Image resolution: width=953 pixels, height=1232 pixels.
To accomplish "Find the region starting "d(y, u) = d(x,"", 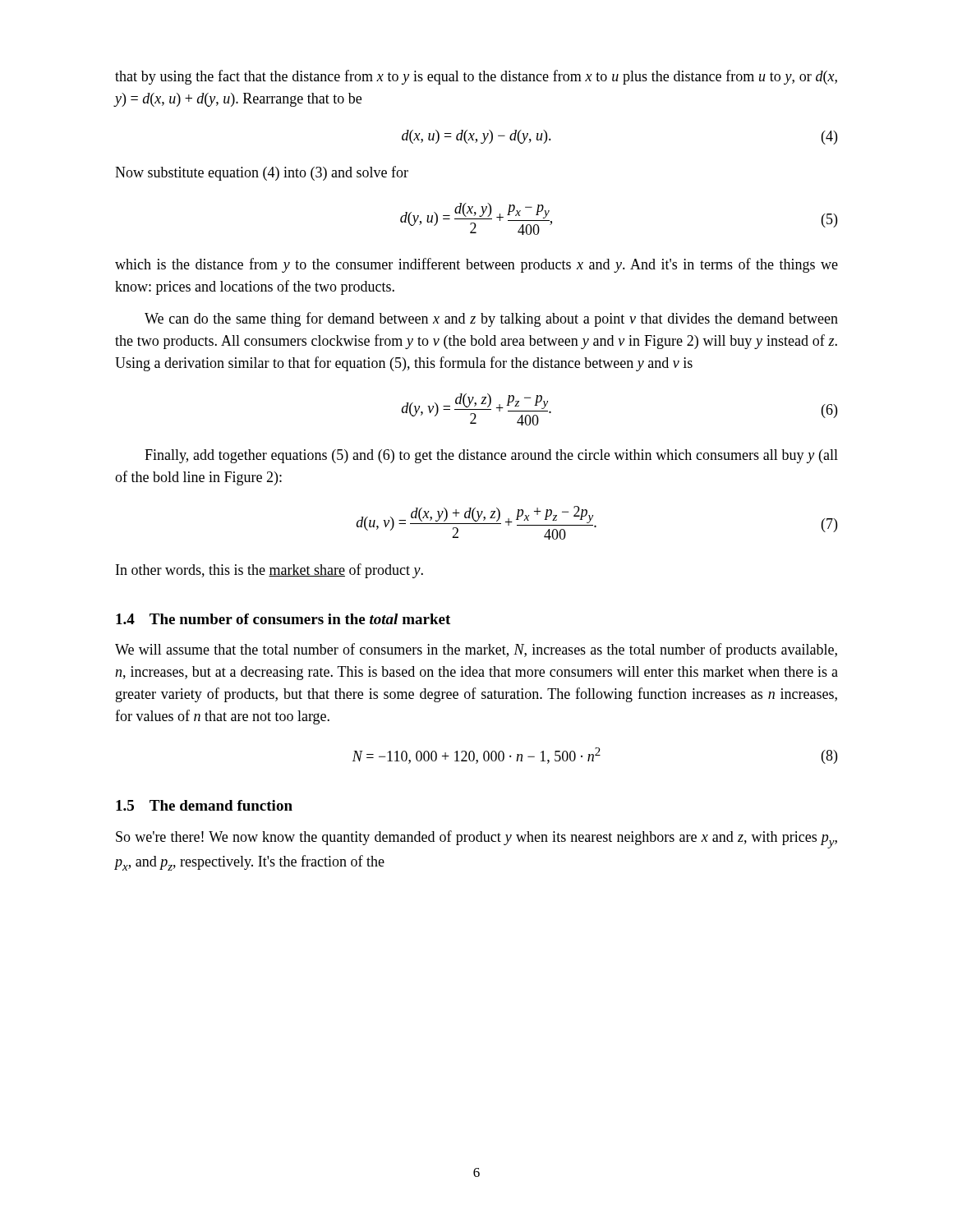I will (473, 219).
